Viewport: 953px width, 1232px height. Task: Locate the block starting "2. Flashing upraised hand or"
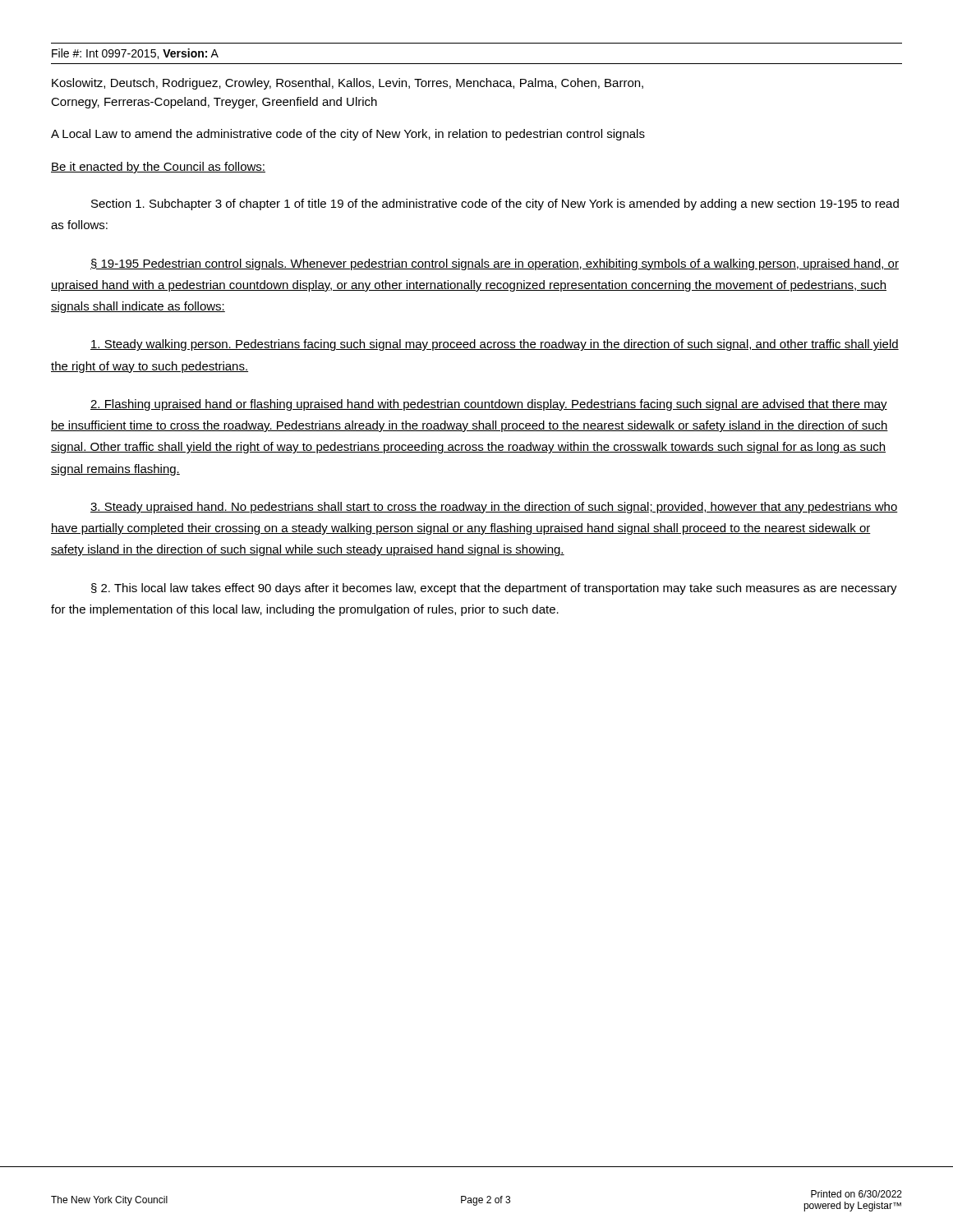[x=469, y=436]
